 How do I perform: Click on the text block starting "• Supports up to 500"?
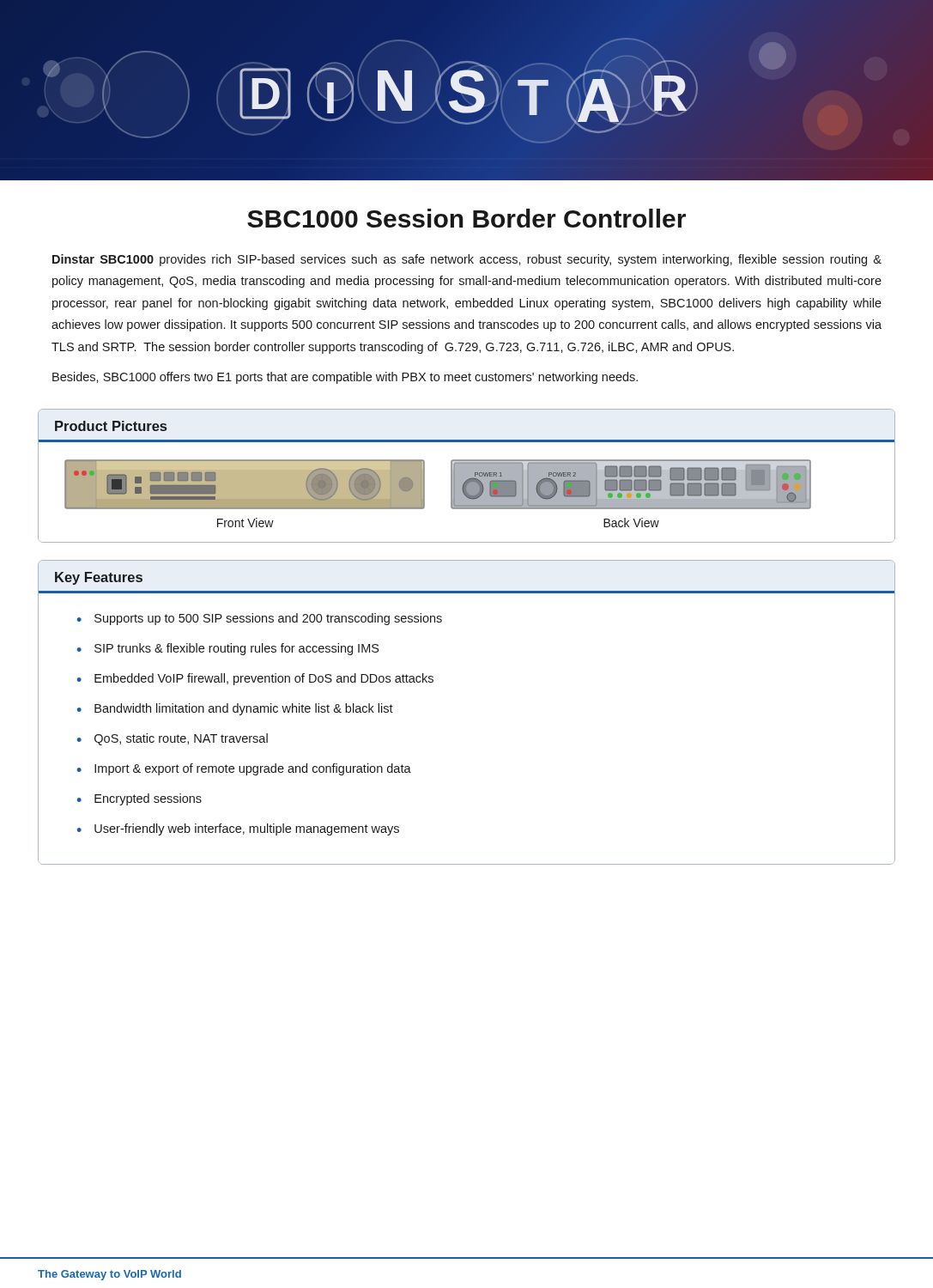259,621
